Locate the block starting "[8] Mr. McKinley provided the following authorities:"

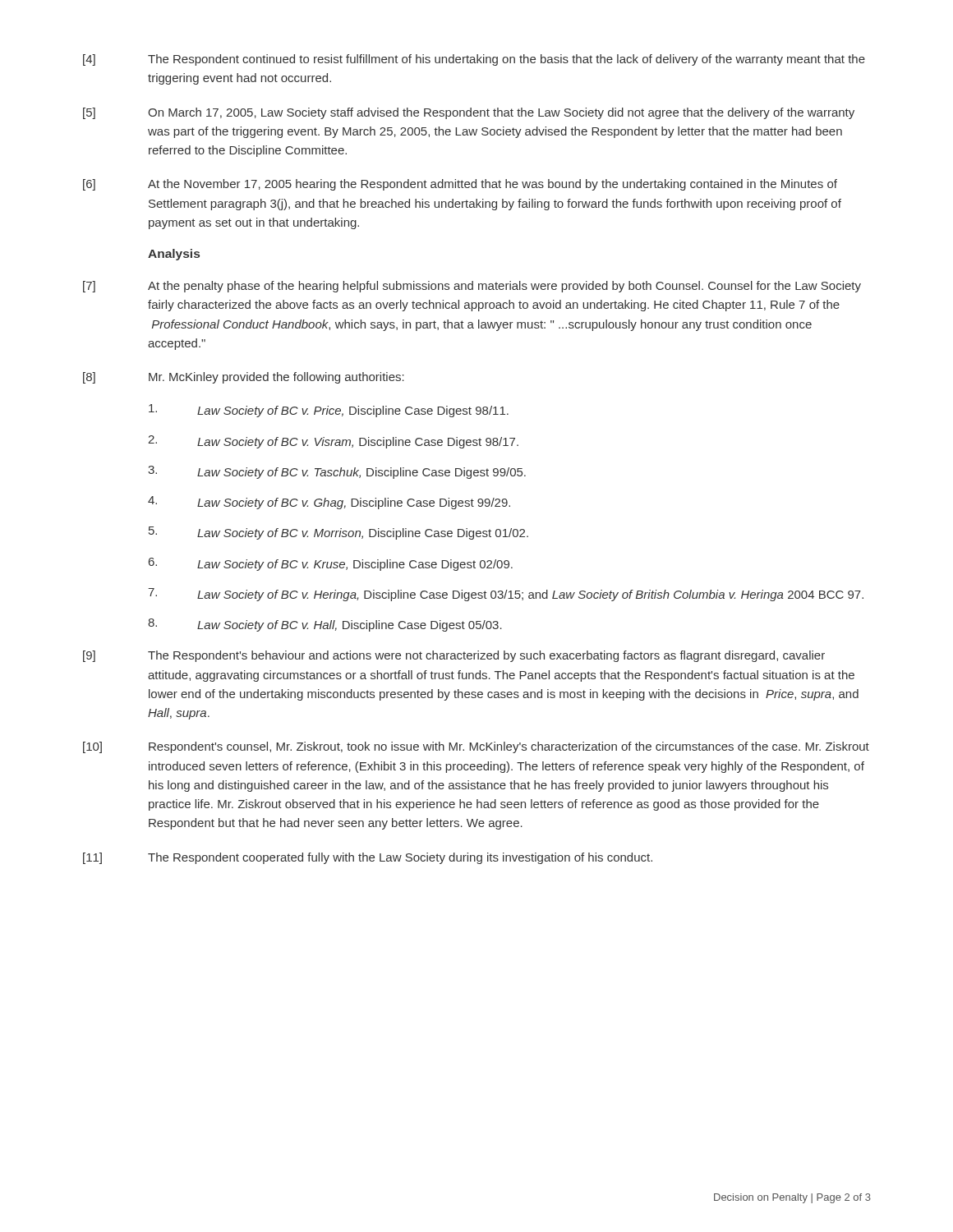(x=244, y=378)
